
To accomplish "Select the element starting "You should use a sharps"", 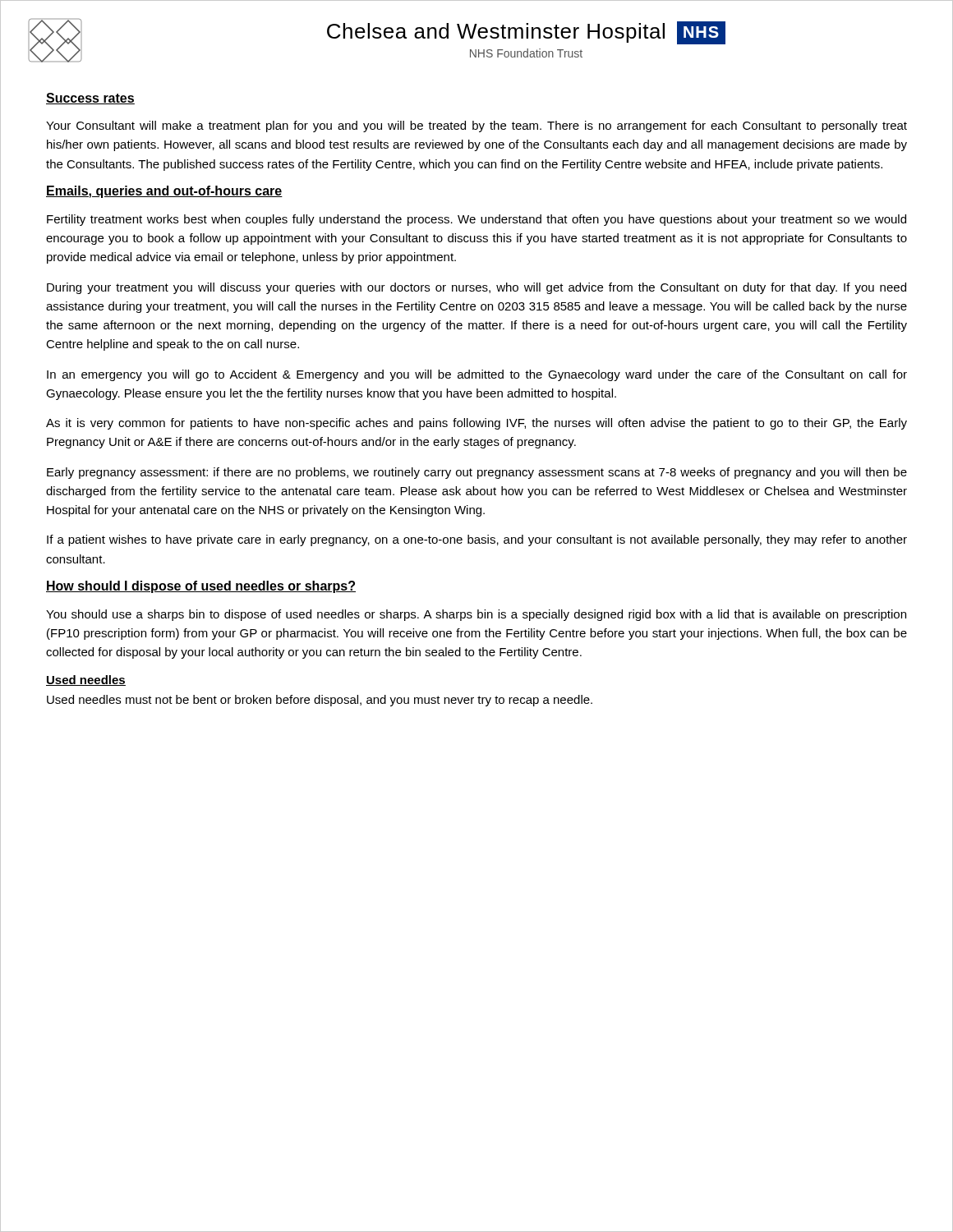I will pos(476,633).
